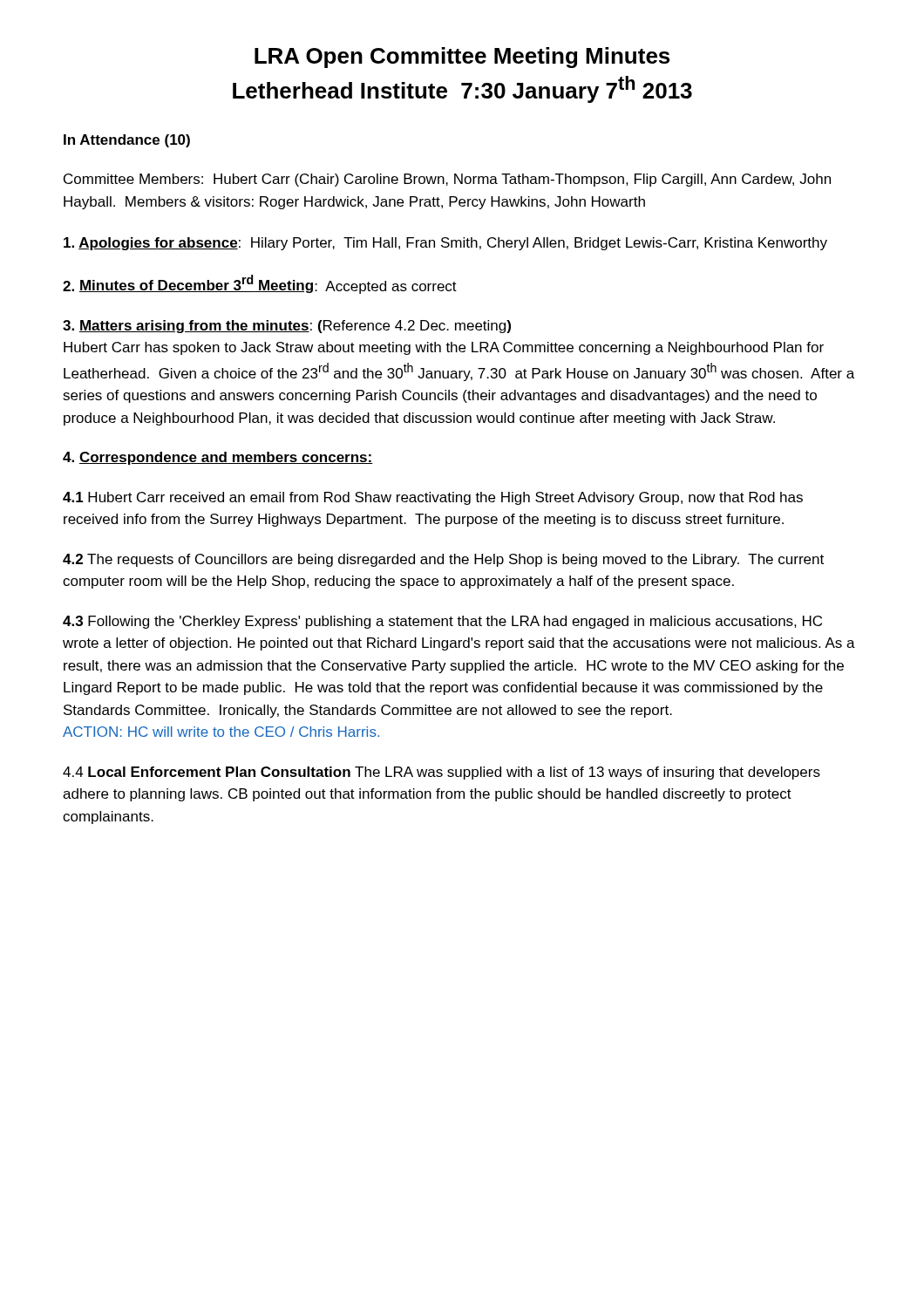Locate the text starting "In Attendance (10)"

pos(127,140)
